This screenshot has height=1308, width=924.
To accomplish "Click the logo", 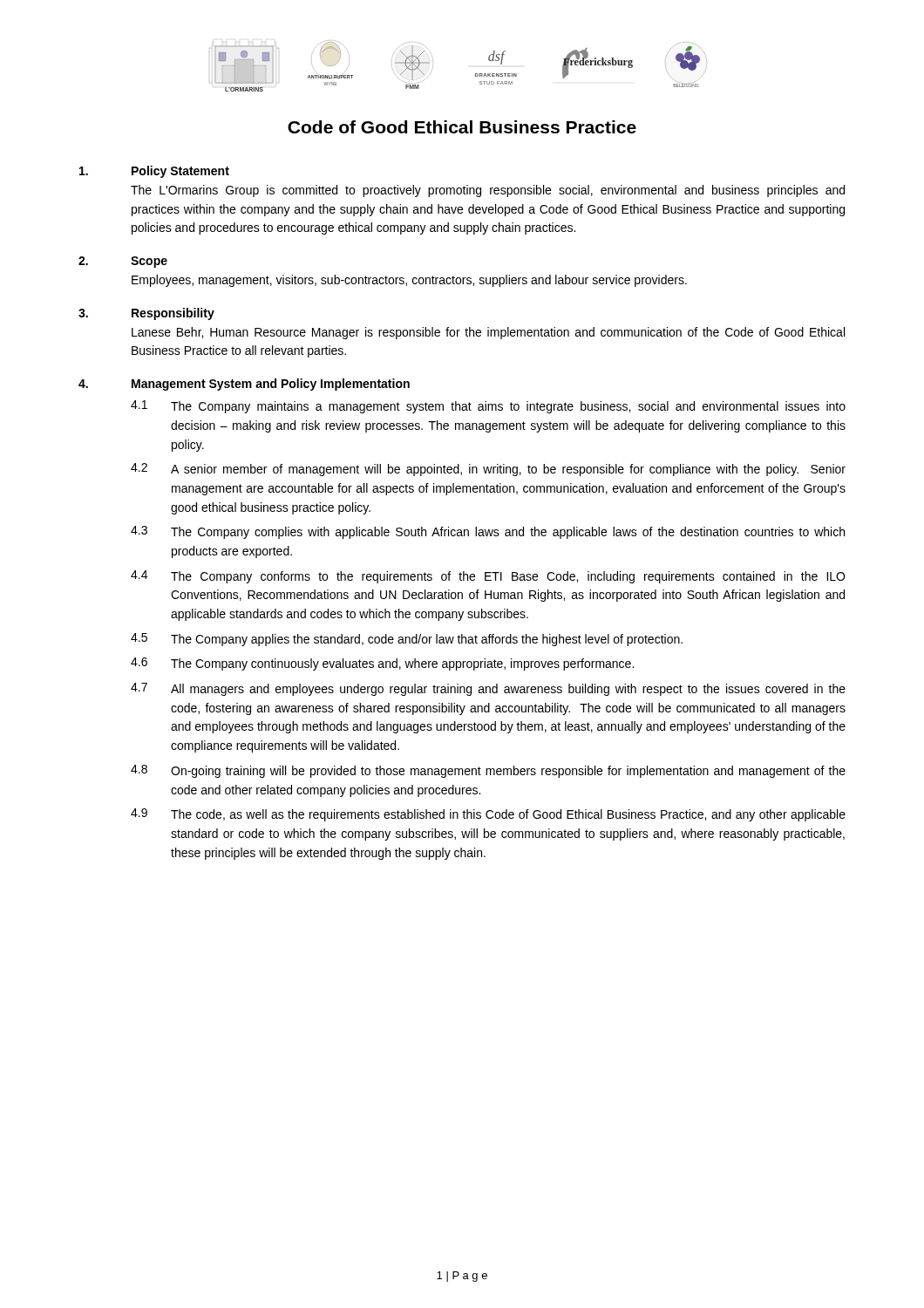I will (462, 65).
